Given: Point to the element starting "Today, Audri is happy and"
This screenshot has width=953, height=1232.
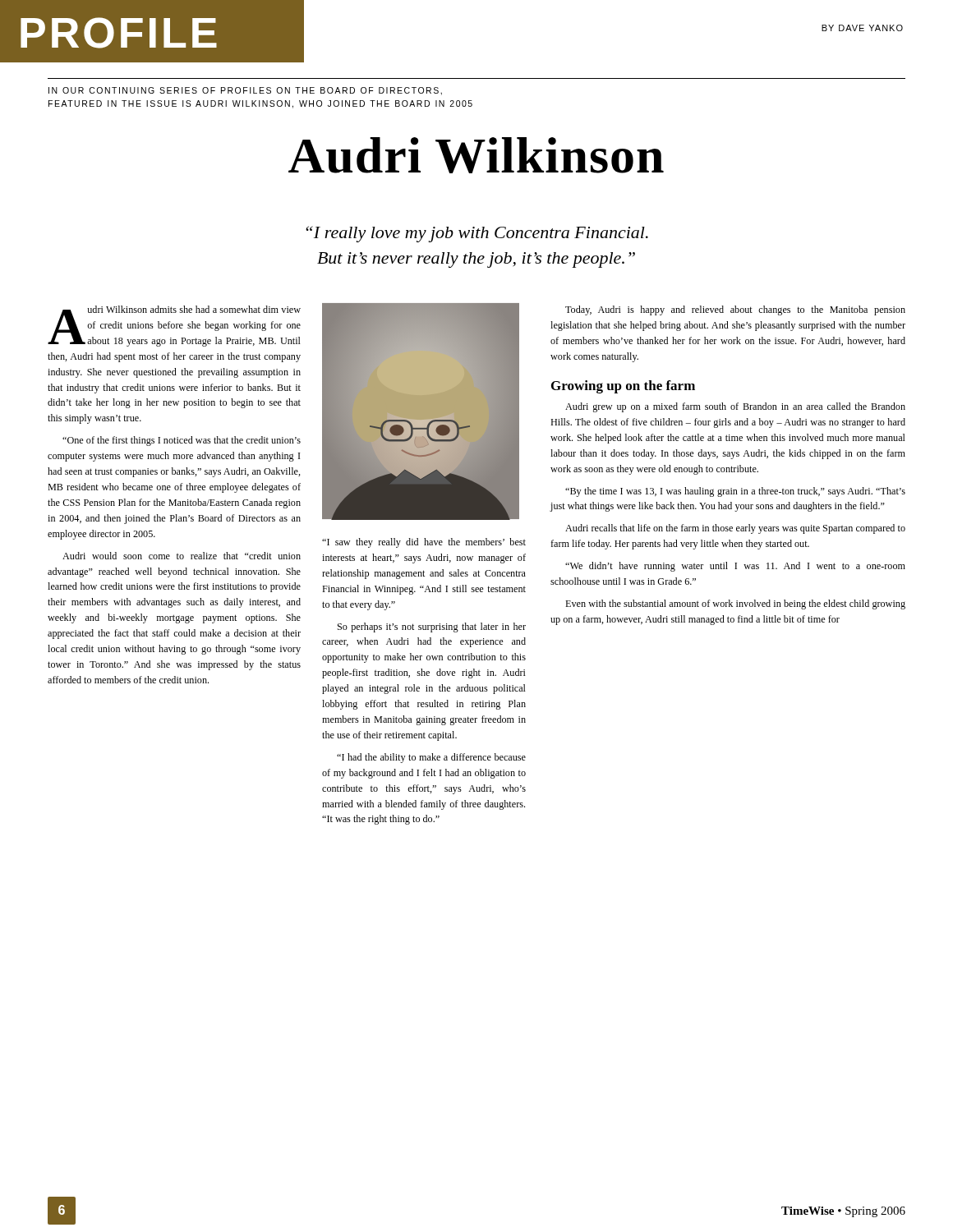Looking at the screenshot, I should click(728, 333).
